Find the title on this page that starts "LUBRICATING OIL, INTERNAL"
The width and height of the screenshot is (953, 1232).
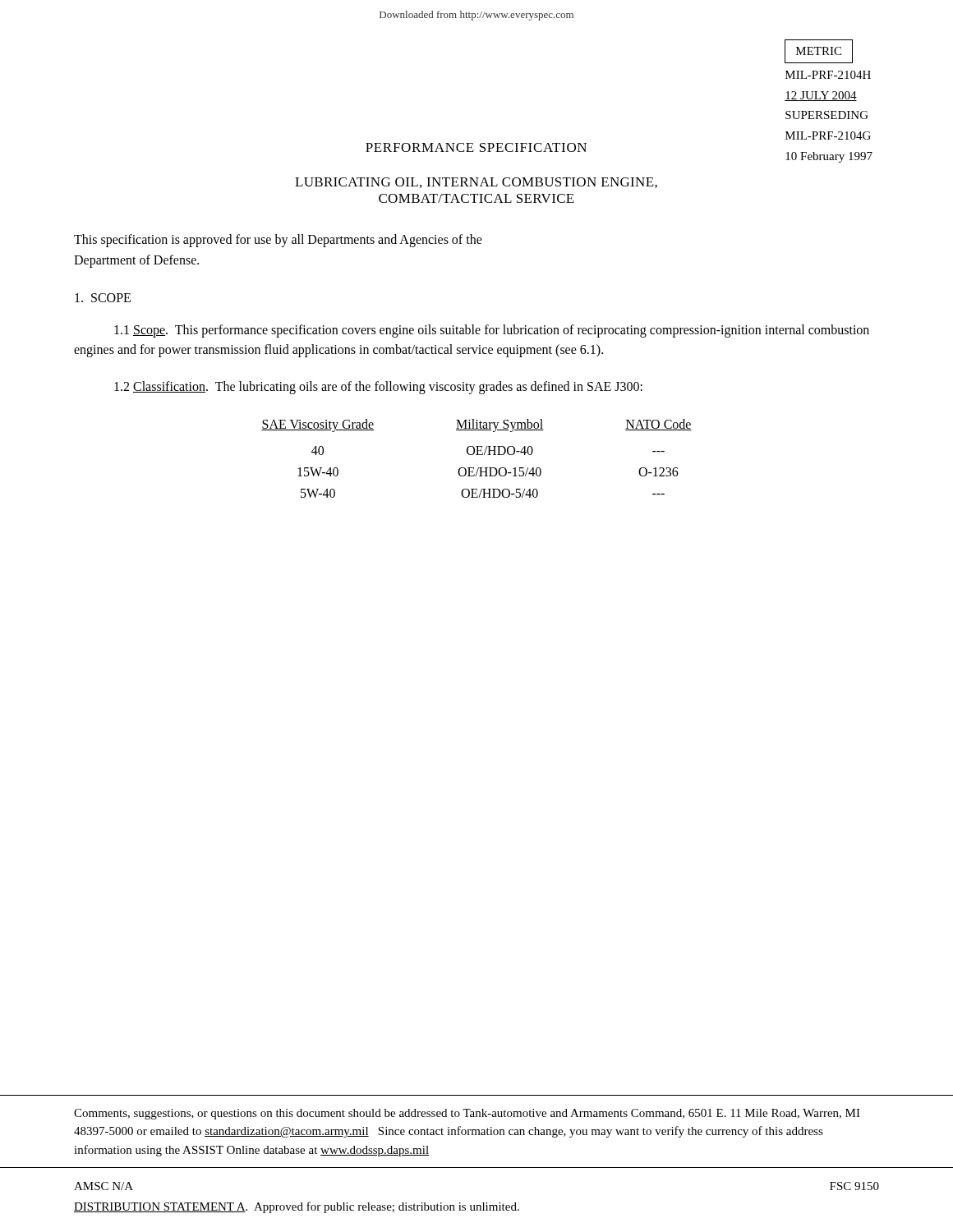tap(476, 190)
